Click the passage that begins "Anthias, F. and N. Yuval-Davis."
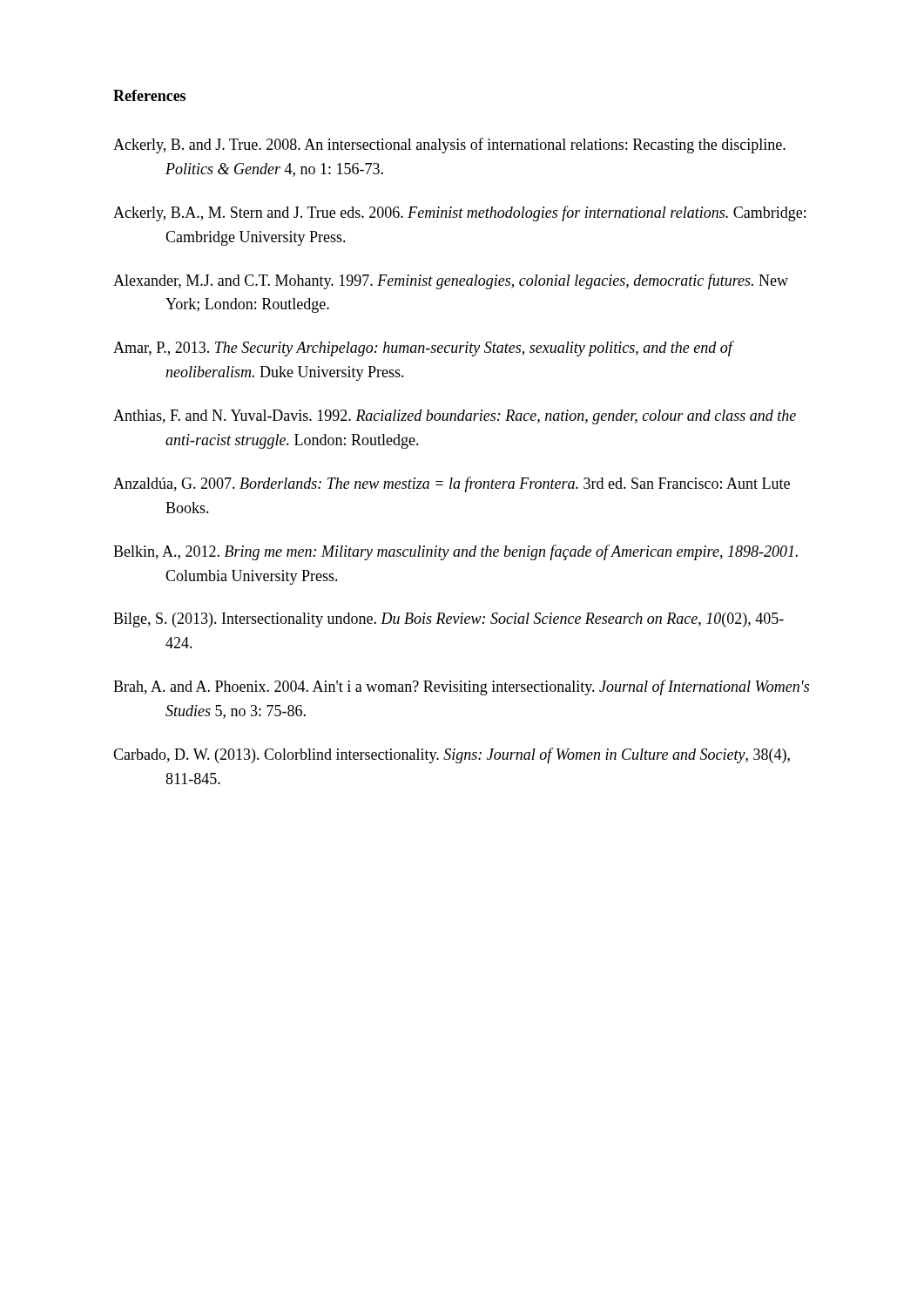This screenshot has height=1307, width=924. 455,428
